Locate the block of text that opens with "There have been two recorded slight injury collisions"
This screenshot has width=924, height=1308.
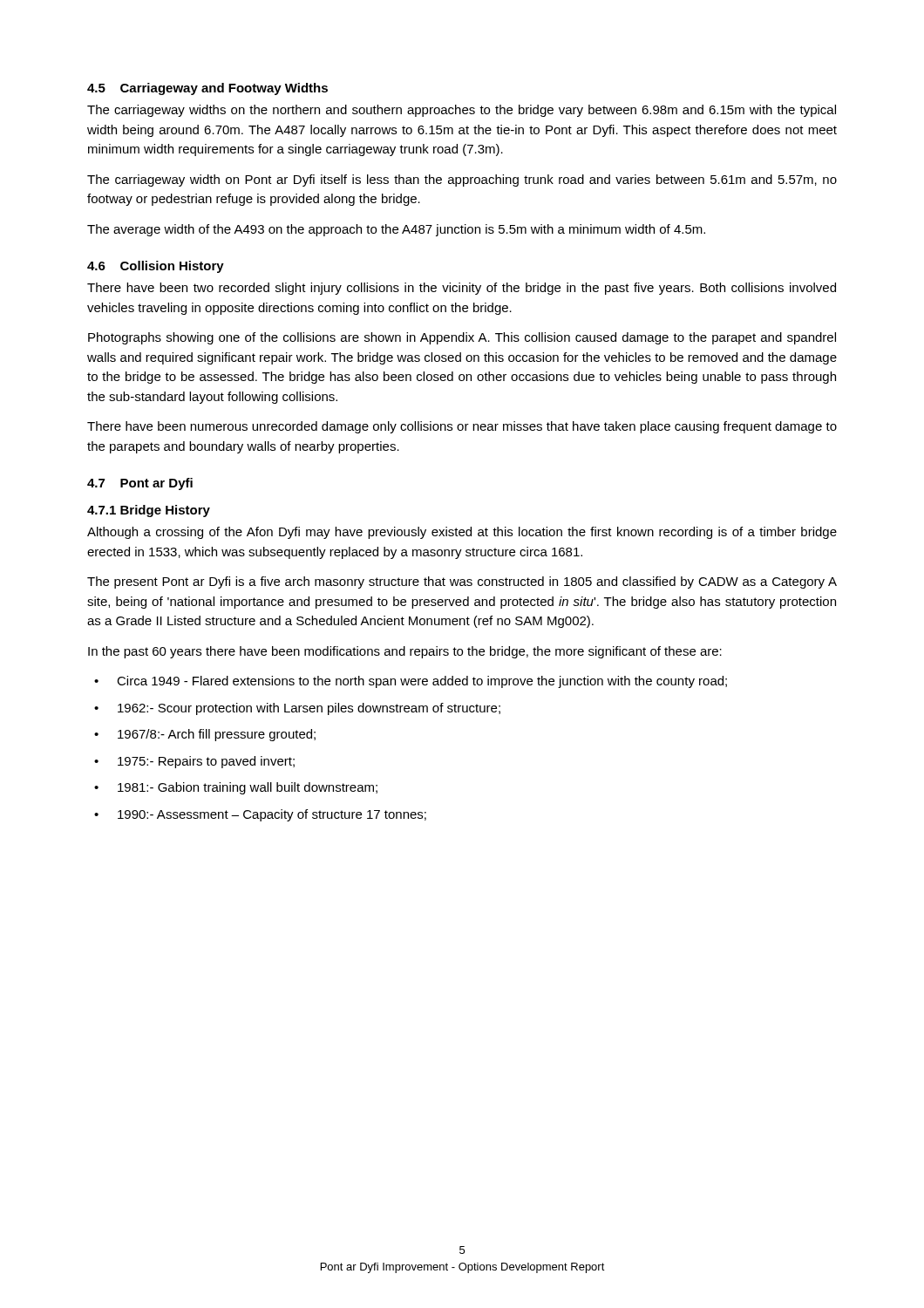point(462,297)
